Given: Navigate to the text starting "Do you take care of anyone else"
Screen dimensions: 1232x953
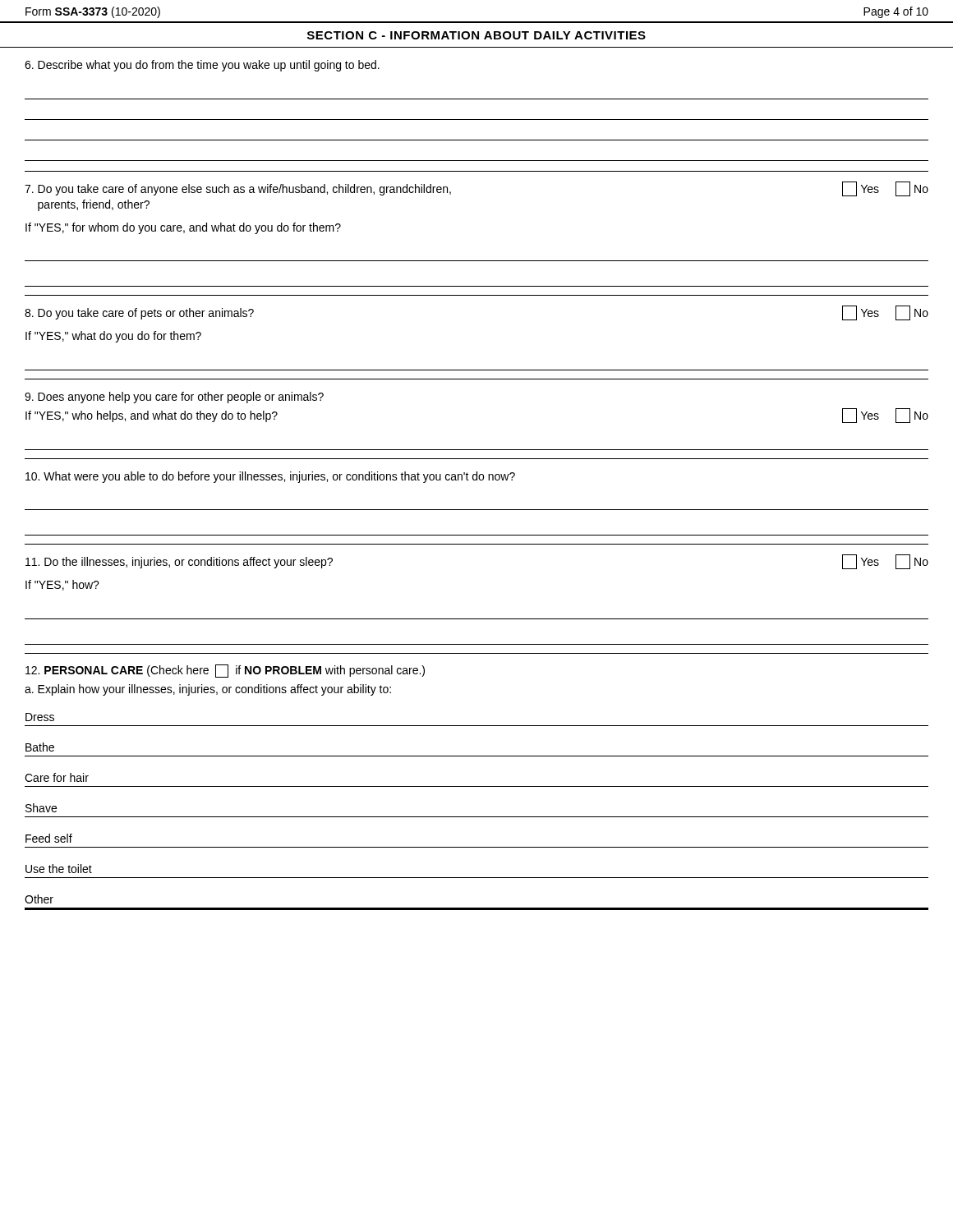Looking at the screenshot, I should [239, 188].
